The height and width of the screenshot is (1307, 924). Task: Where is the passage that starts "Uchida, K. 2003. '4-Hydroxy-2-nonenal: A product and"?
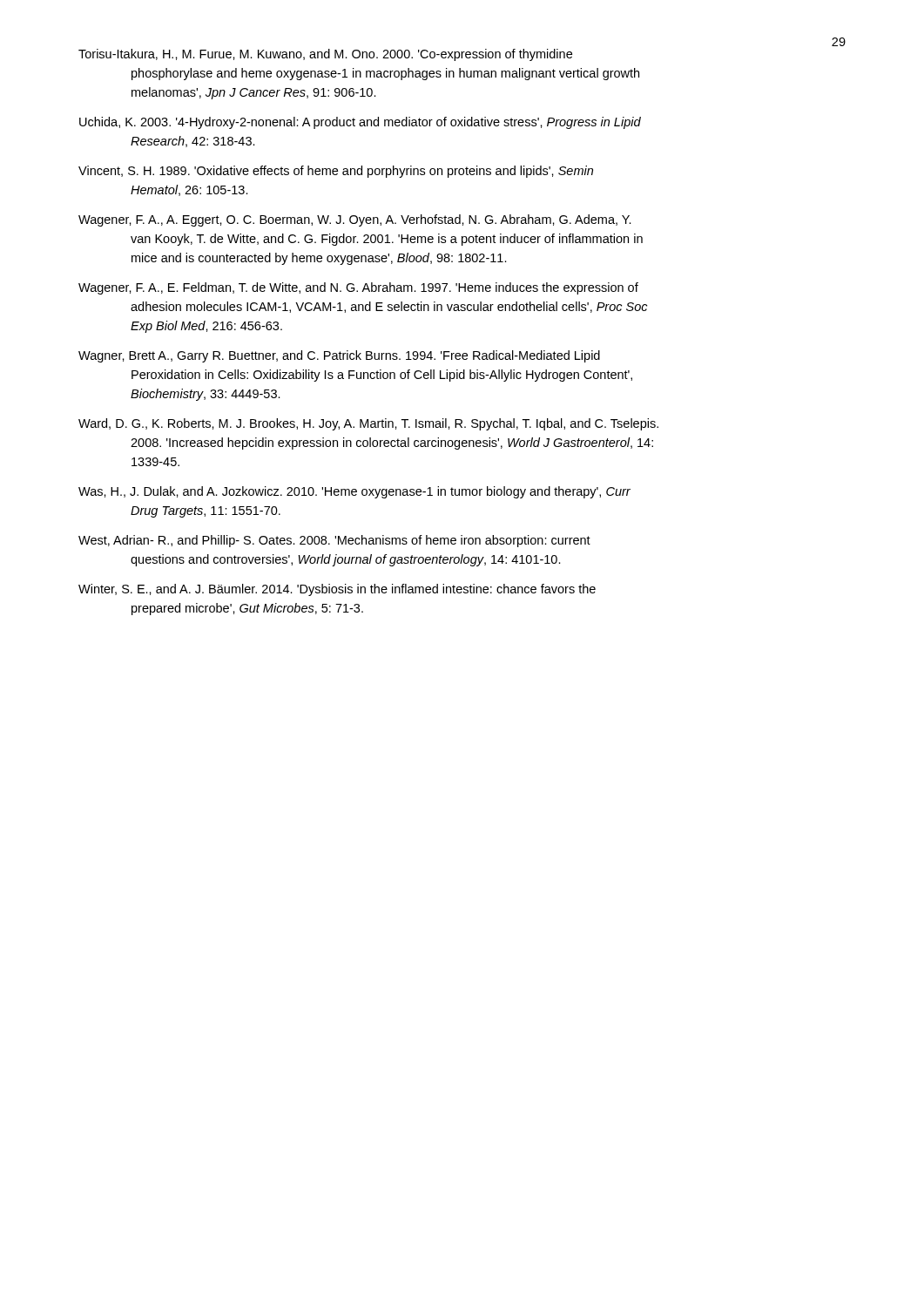tap(462, 132)
